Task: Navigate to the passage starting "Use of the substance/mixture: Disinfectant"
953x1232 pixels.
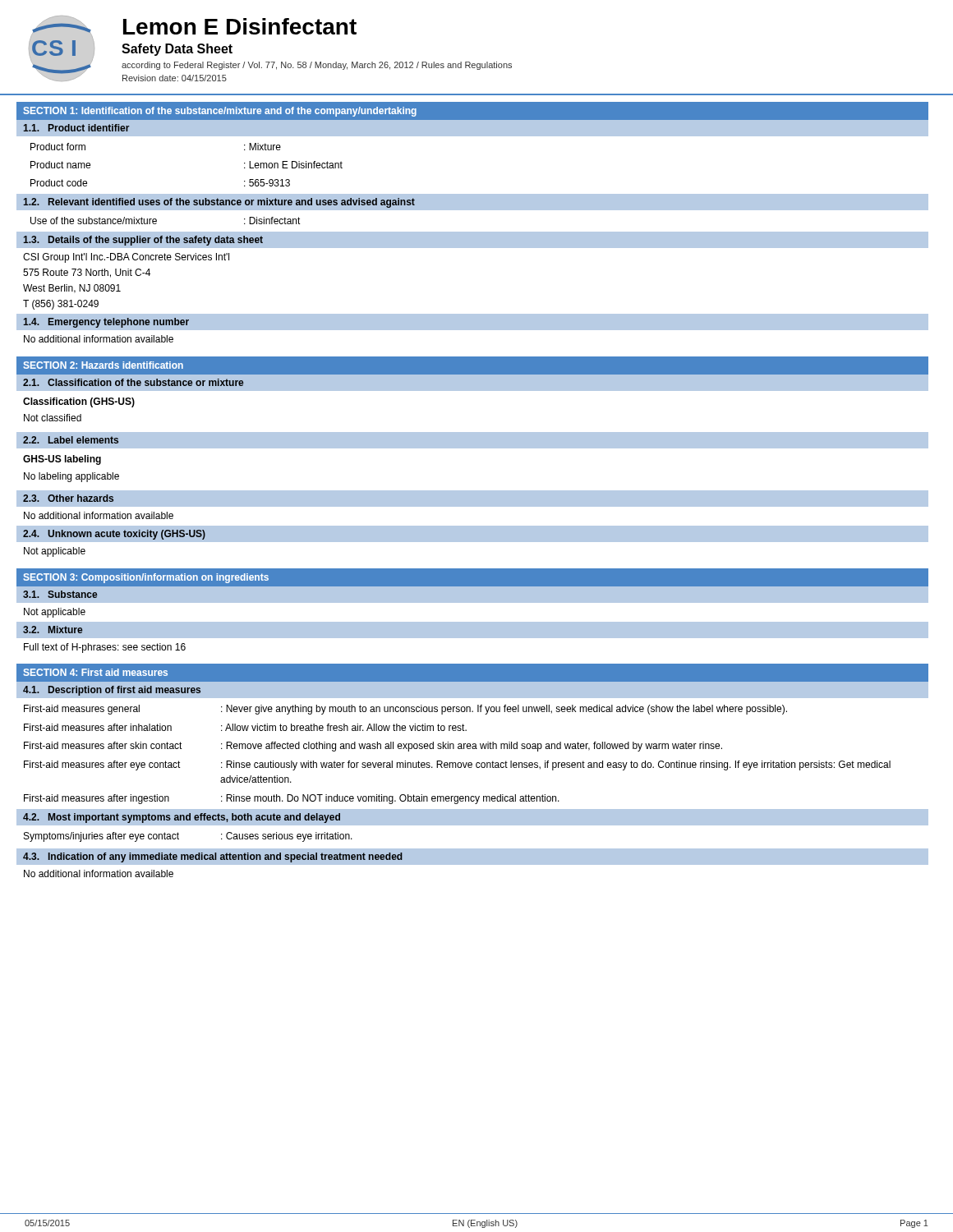Action: [x=472, y=221]
